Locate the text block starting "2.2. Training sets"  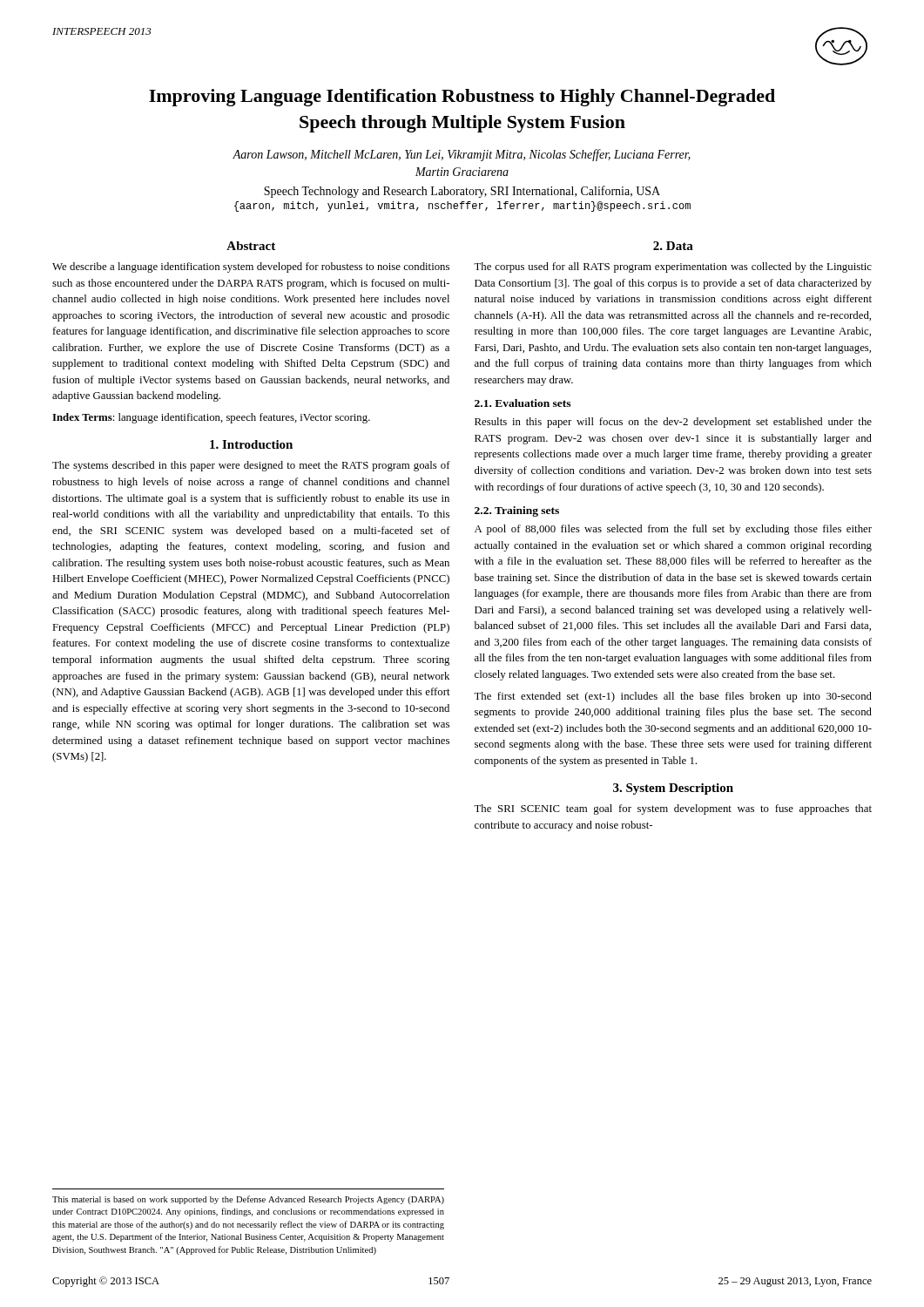point(517,510)
